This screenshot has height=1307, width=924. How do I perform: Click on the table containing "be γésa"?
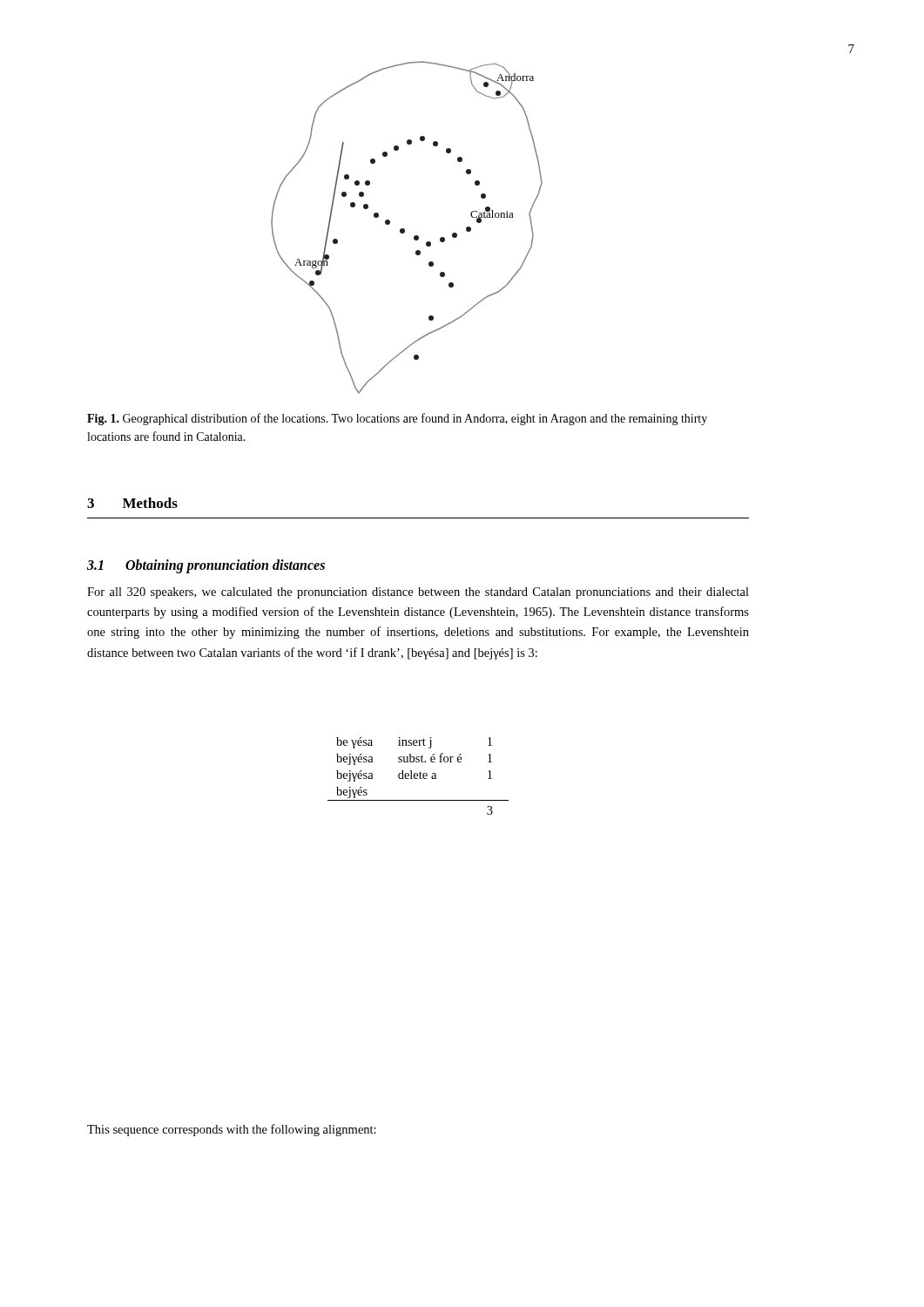tap(418, 776)
